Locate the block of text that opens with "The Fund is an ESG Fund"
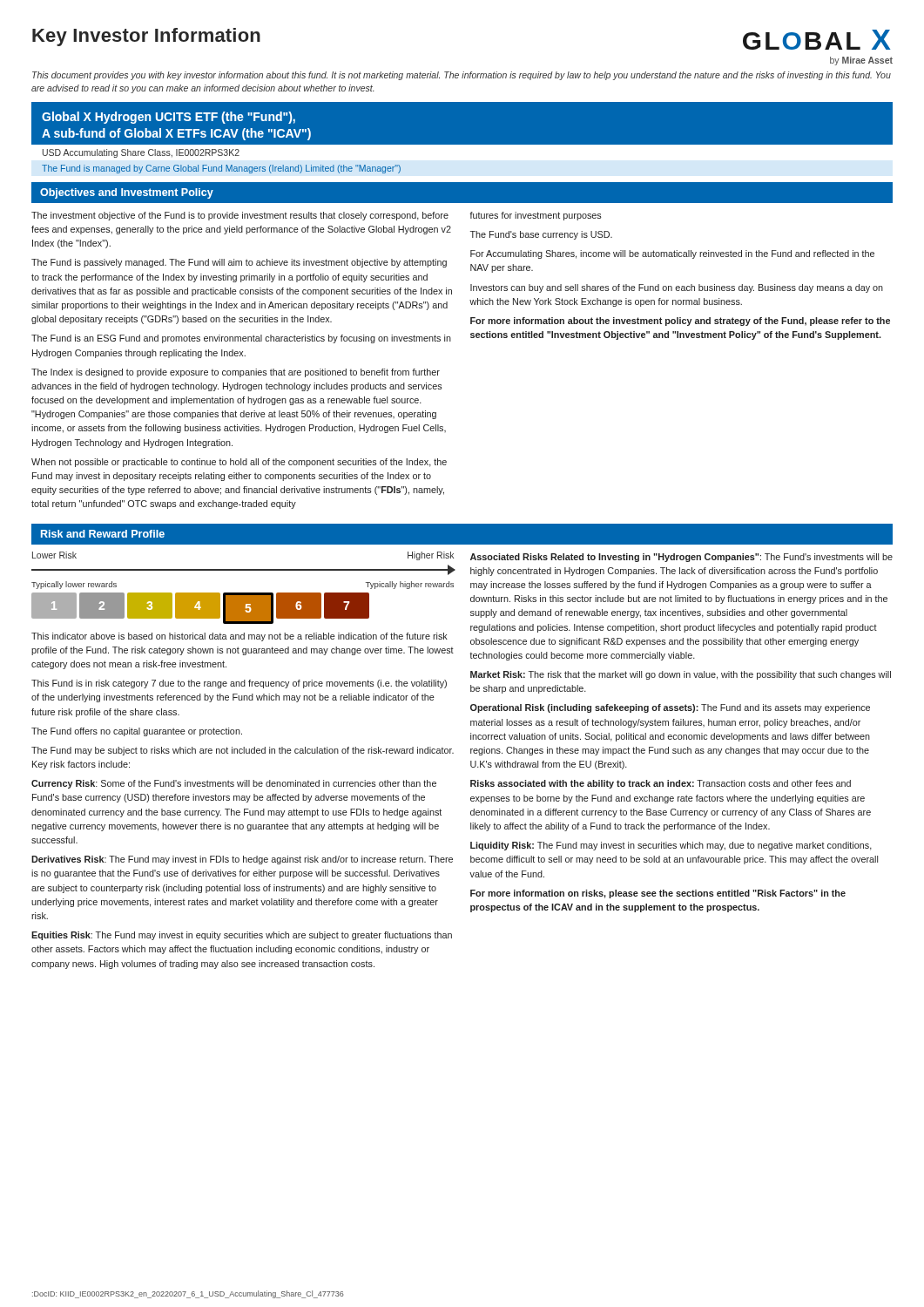Screen dimensions: 1307x924 [x=241, y=345]
